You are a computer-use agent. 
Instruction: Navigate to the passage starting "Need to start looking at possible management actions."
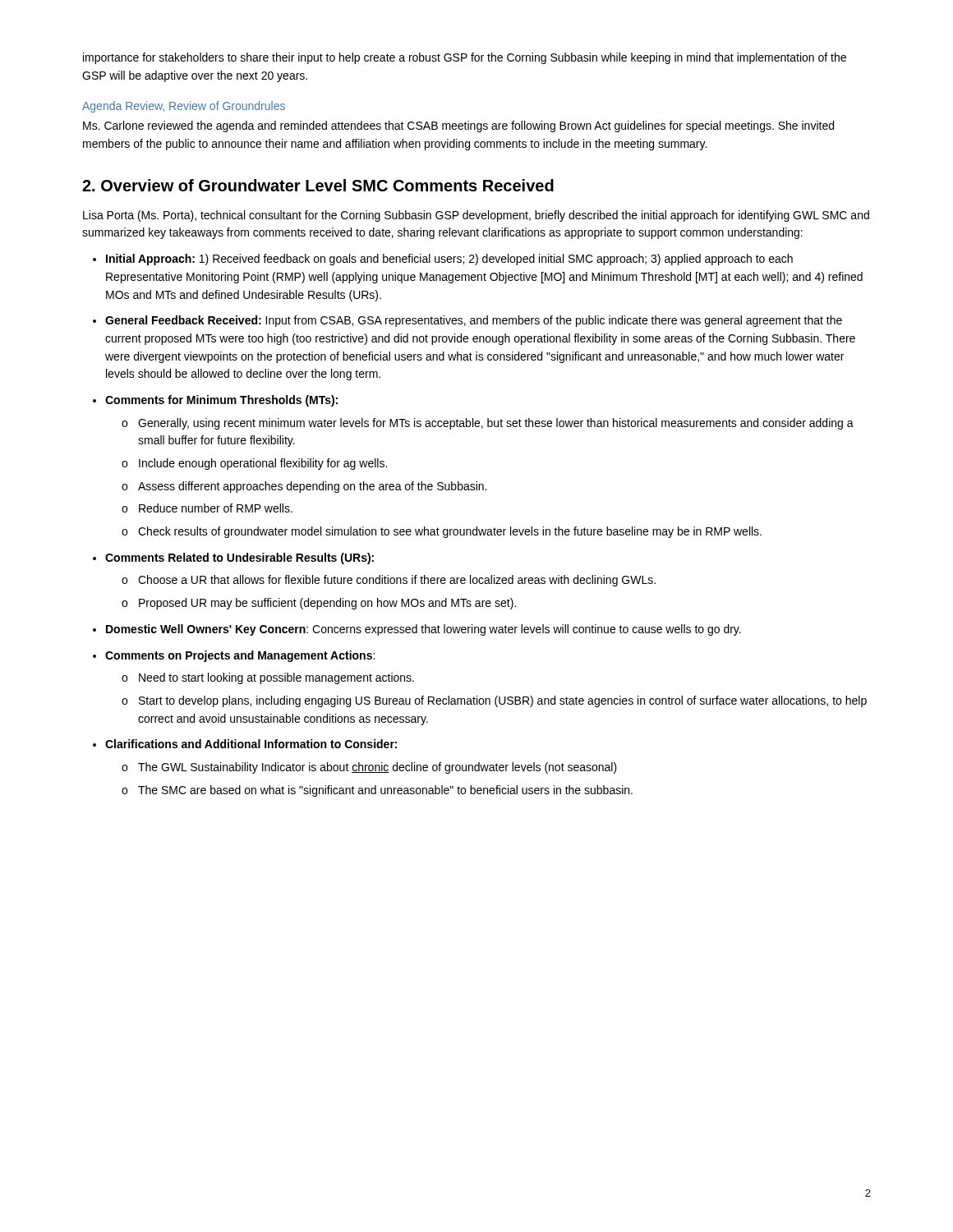(x=276, y=678)
